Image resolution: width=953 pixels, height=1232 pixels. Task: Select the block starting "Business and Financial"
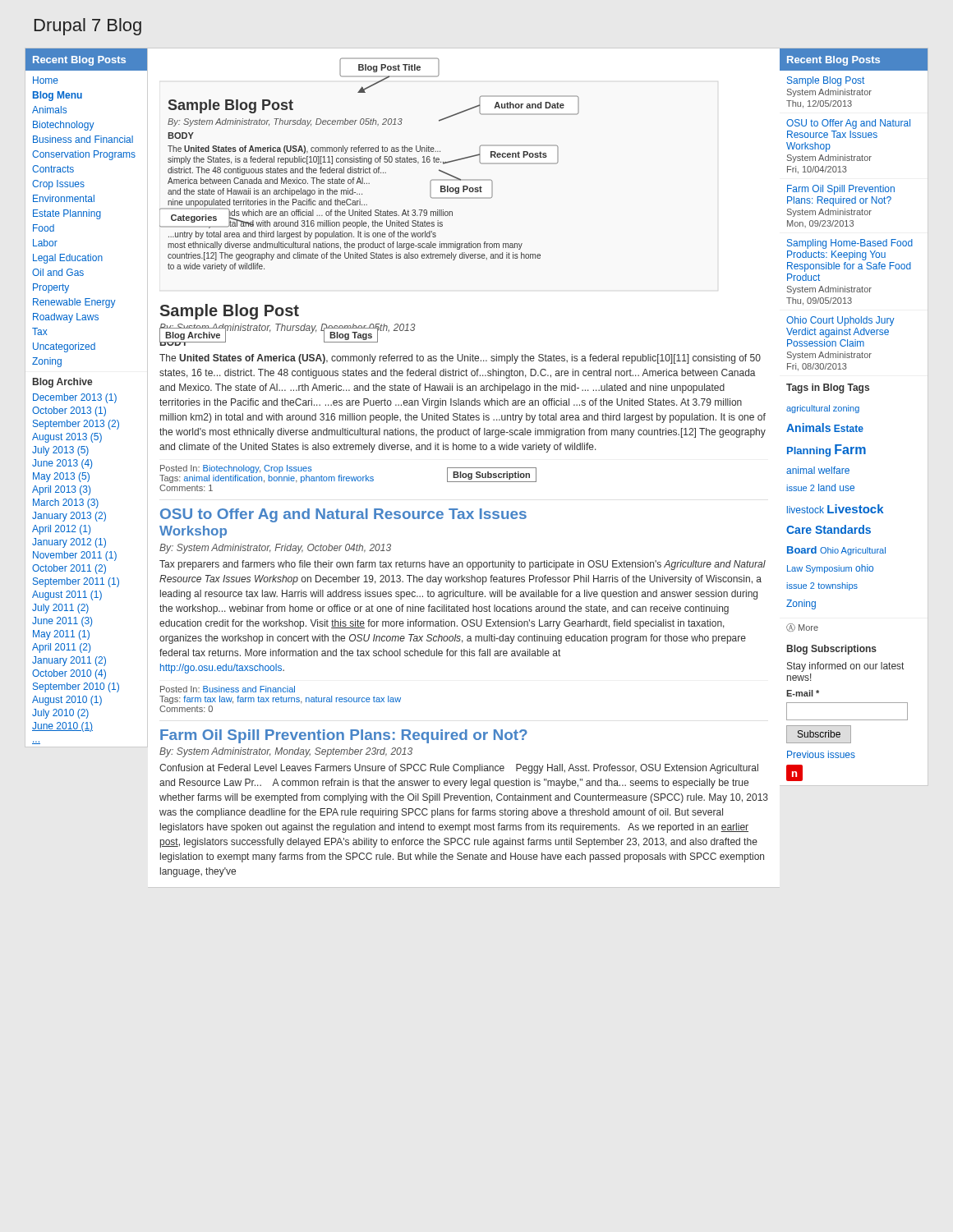[86, 140]
